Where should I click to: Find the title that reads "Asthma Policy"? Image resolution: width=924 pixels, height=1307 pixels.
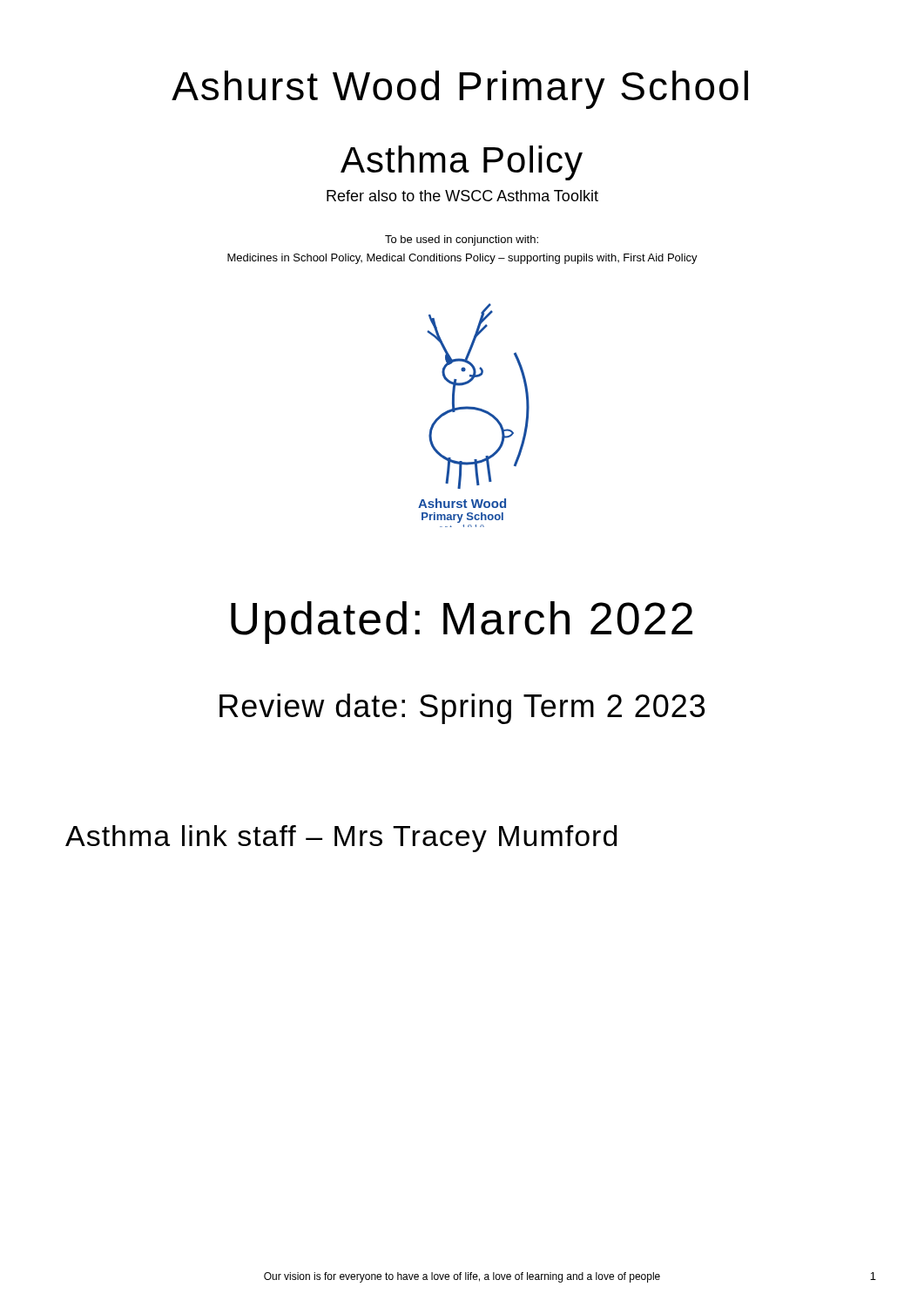point(462,160)
